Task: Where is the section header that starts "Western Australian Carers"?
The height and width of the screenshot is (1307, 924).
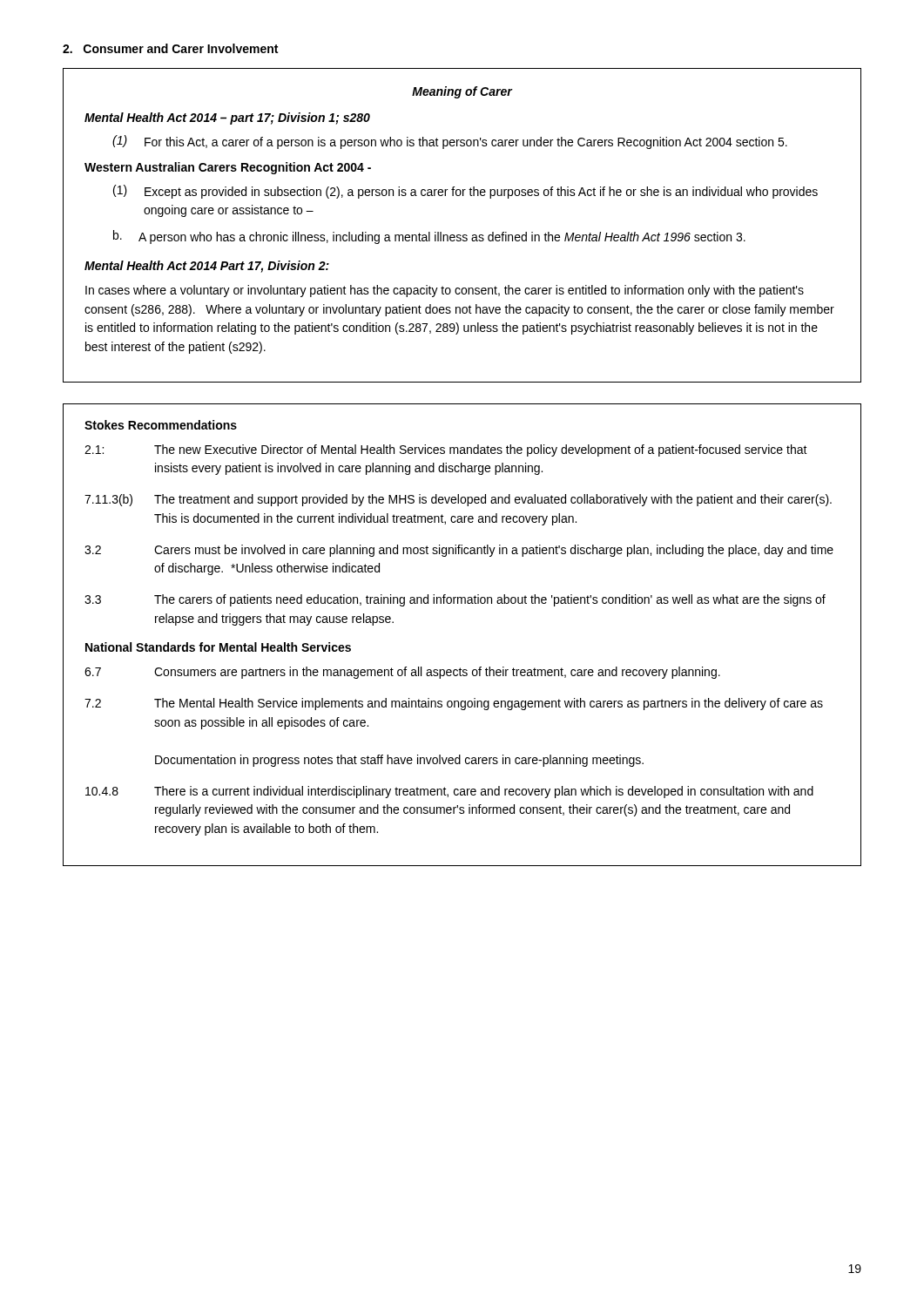Action: (228, 167)
